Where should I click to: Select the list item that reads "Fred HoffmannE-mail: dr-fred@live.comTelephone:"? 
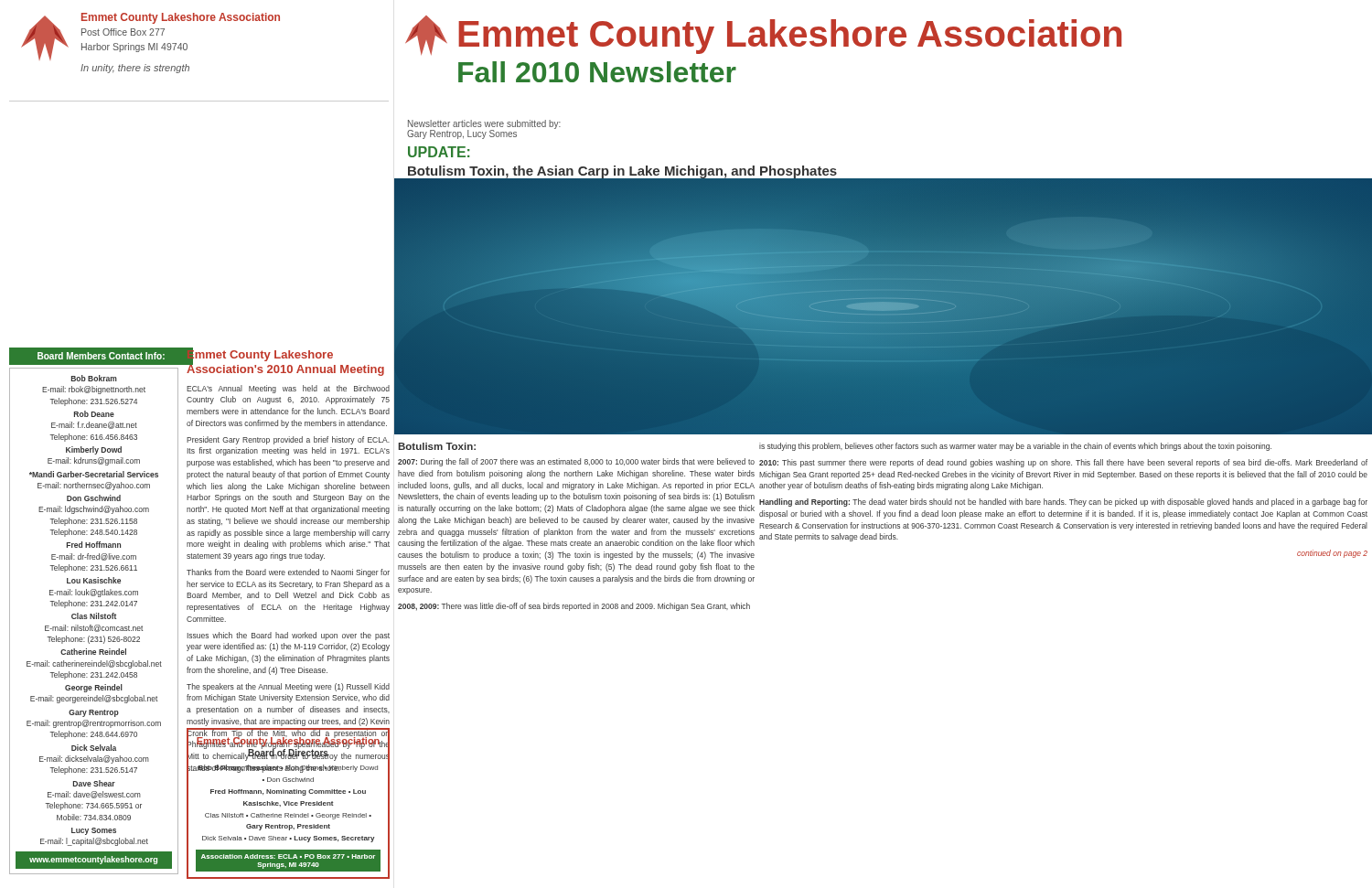pyautogui.click(x=94, y=557)
